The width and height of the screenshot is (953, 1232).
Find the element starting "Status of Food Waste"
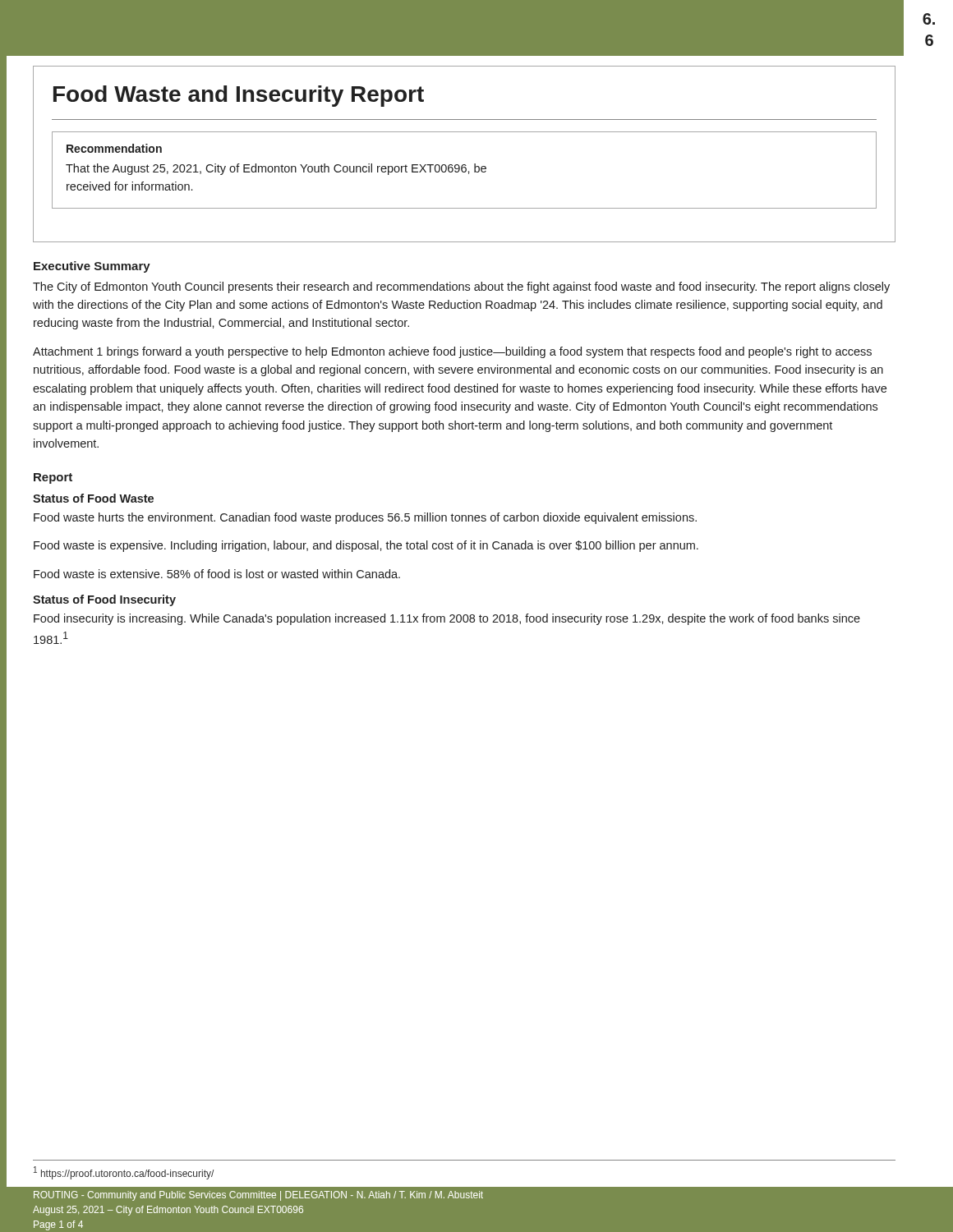click(94, 498)
